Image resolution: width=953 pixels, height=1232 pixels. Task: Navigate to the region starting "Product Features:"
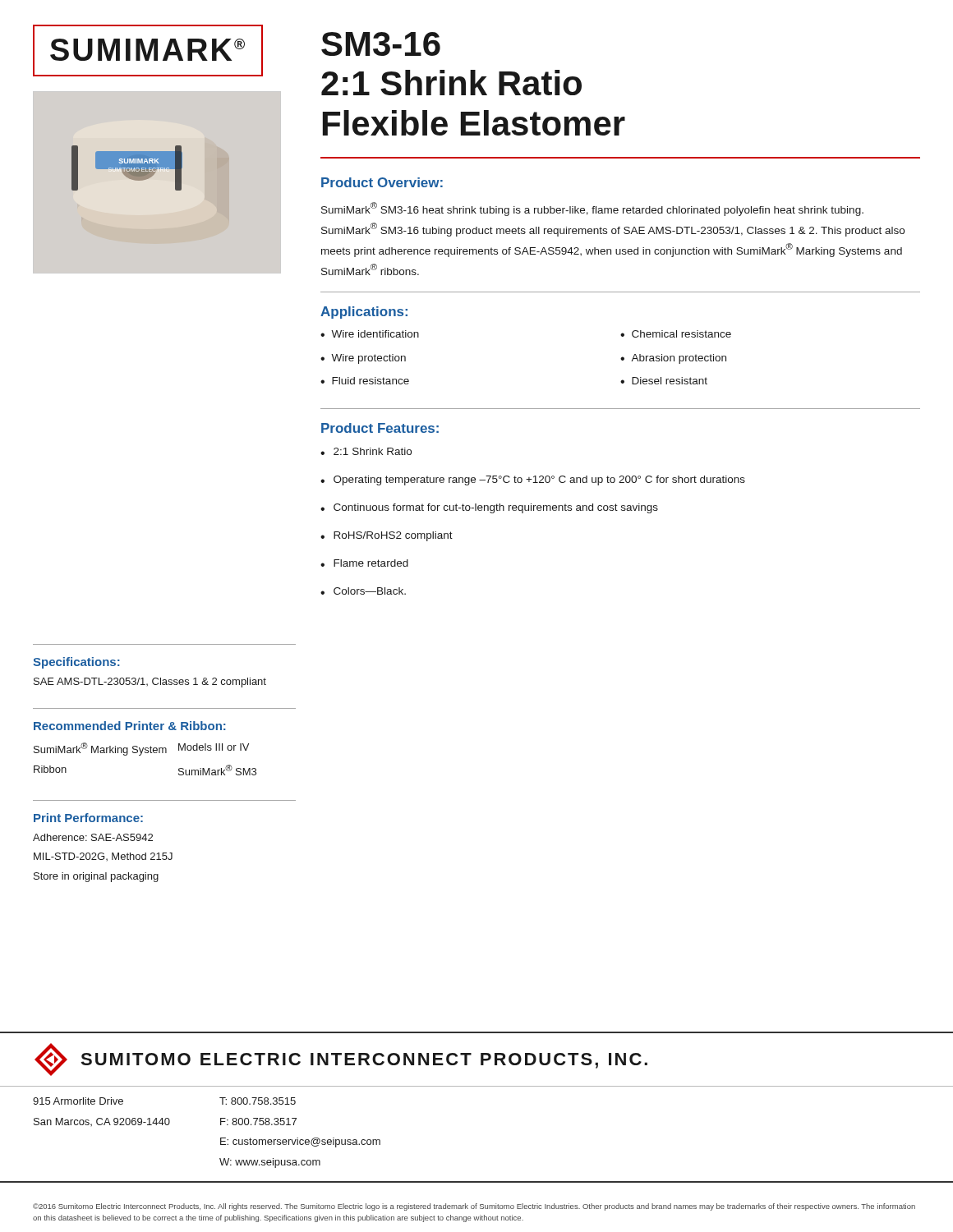[380, 429]
